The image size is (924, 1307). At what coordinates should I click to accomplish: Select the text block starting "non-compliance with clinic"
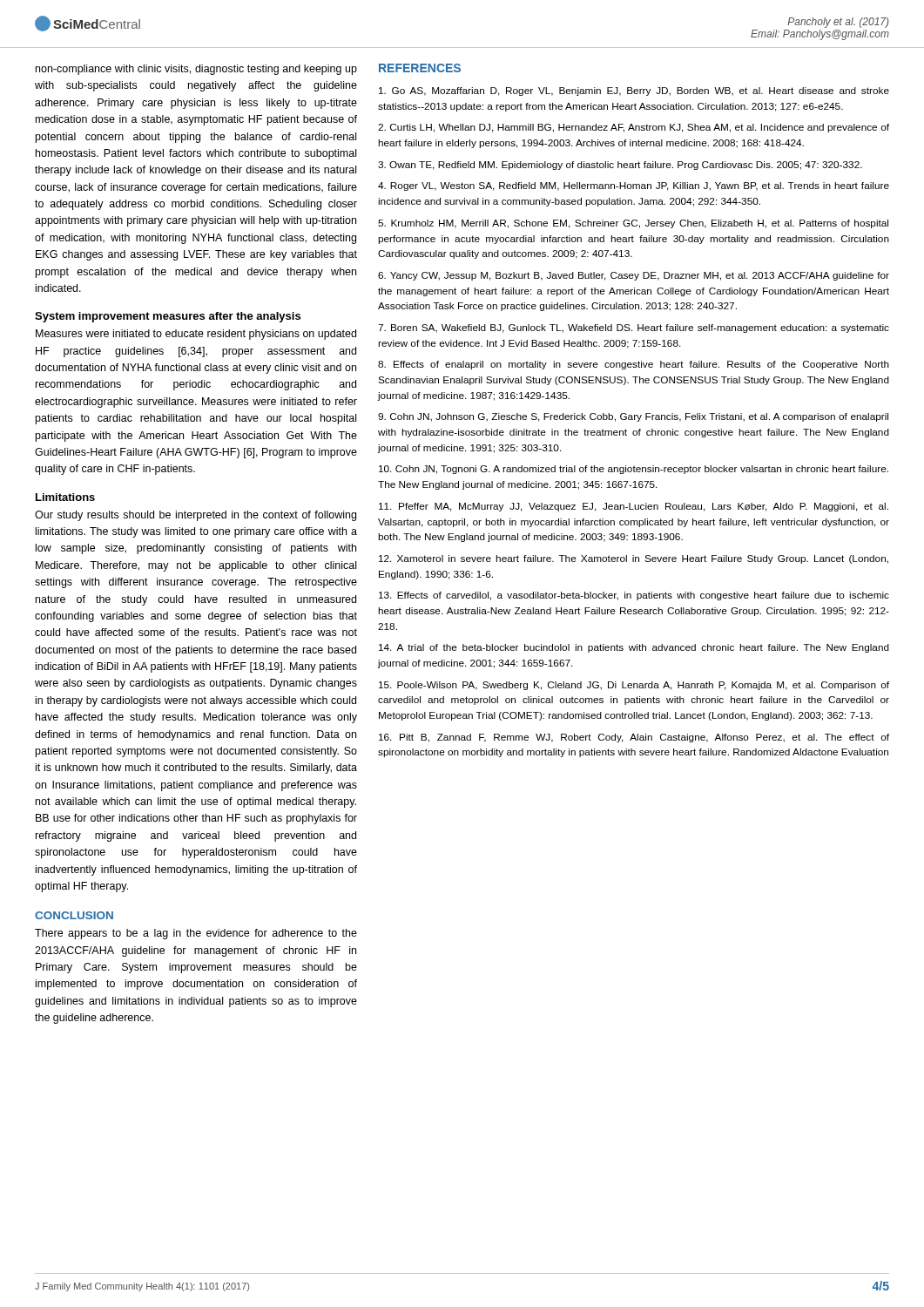tap(196, 179)
